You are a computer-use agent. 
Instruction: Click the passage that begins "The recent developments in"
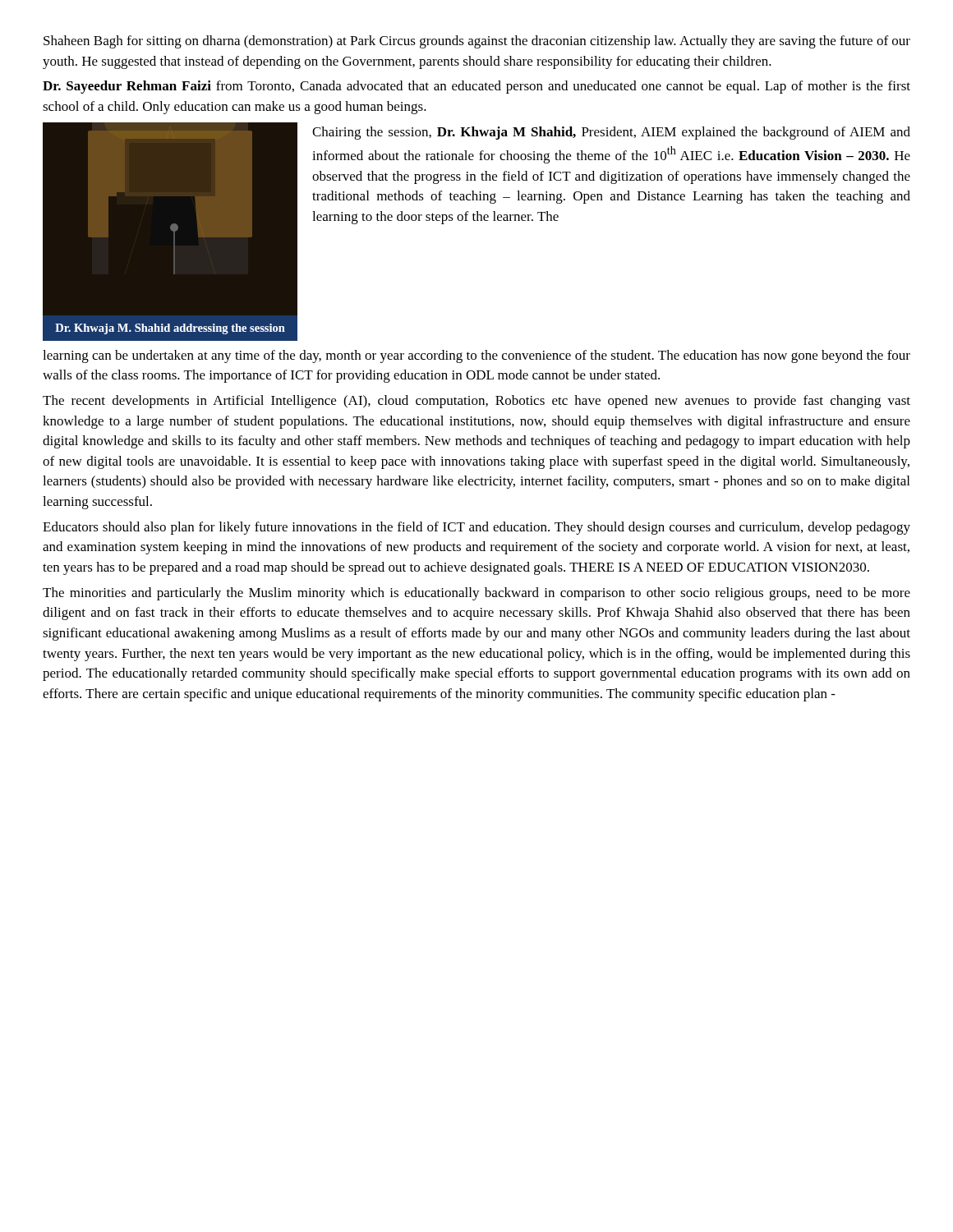476,451
